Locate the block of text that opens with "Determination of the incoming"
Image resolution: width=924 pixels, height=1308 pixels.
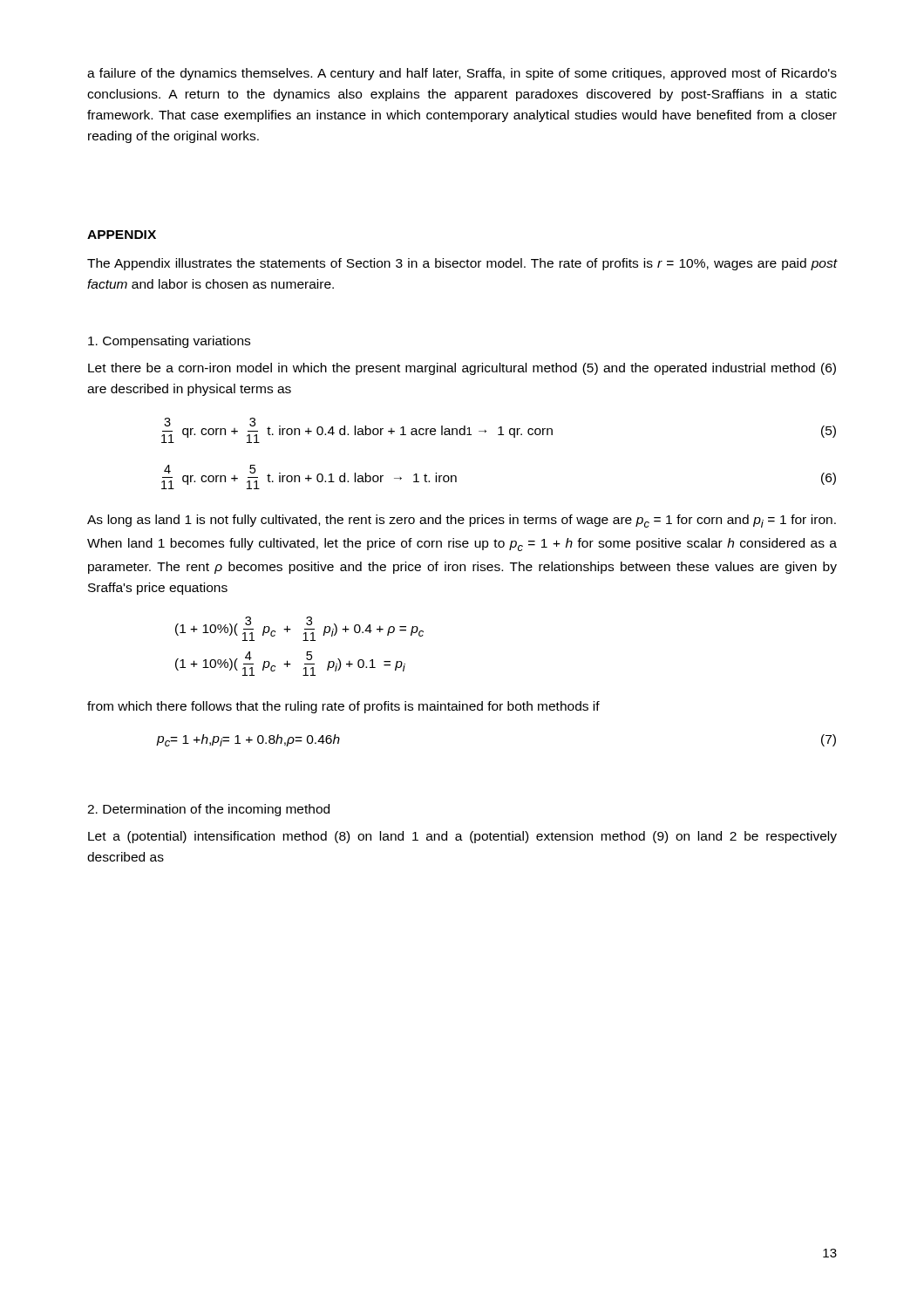click(209, 808)
